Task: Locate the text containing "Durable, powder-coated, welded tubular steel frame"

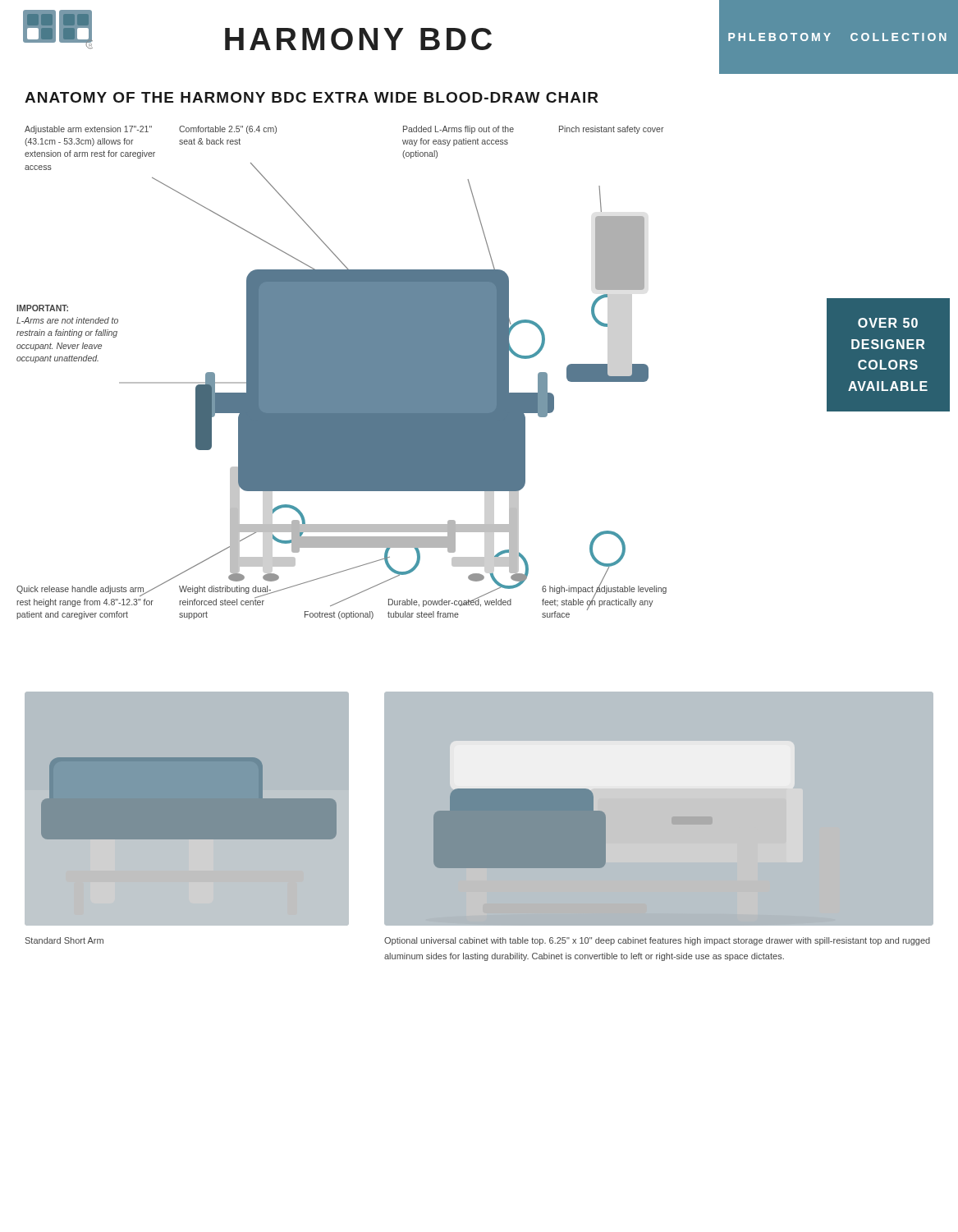Action: tap(450, 608)
